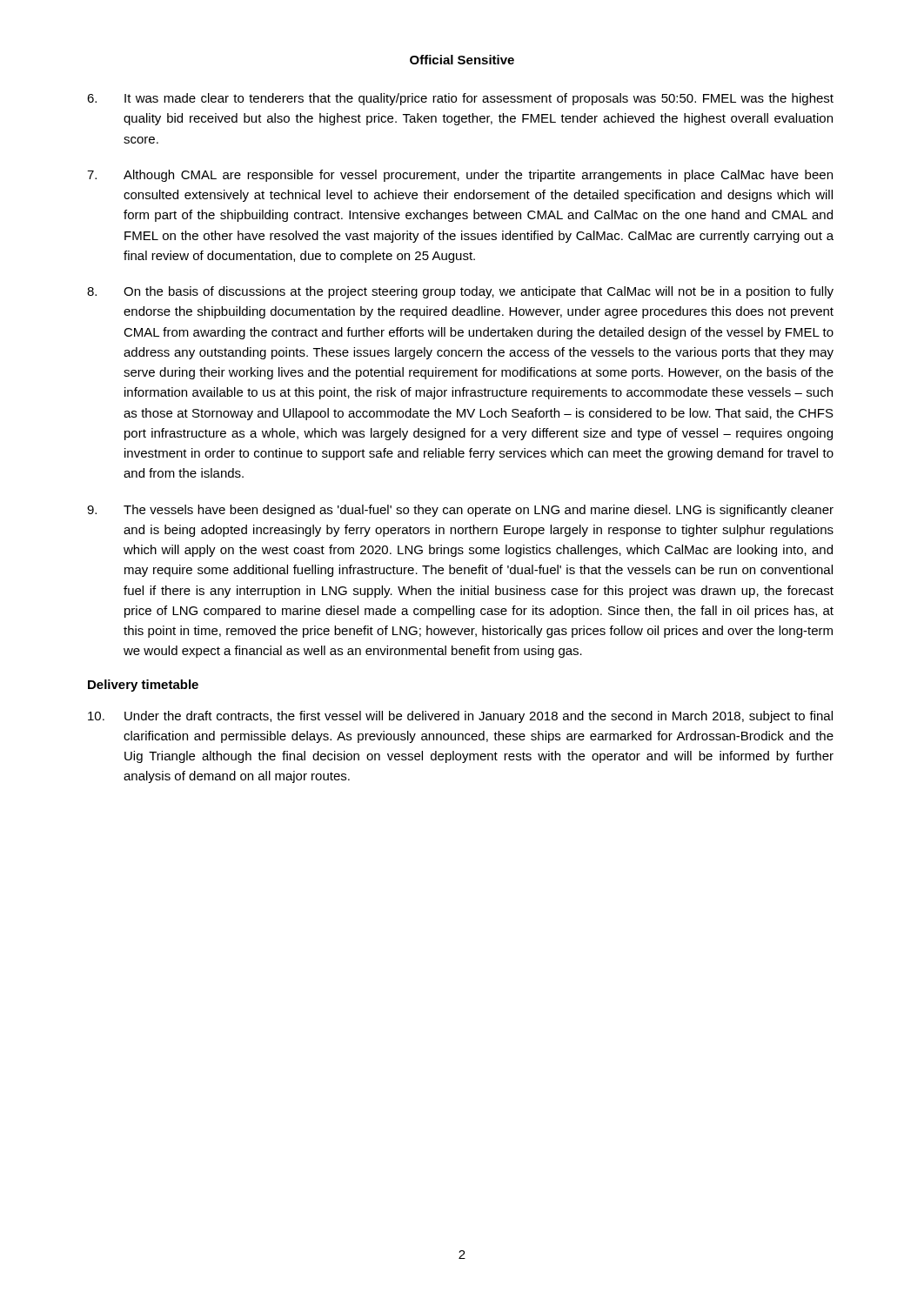Navigate to the text starting "It was made clear to tenderers that"
This screenshot has height=1305, width=924.
[x=460, y=118]
